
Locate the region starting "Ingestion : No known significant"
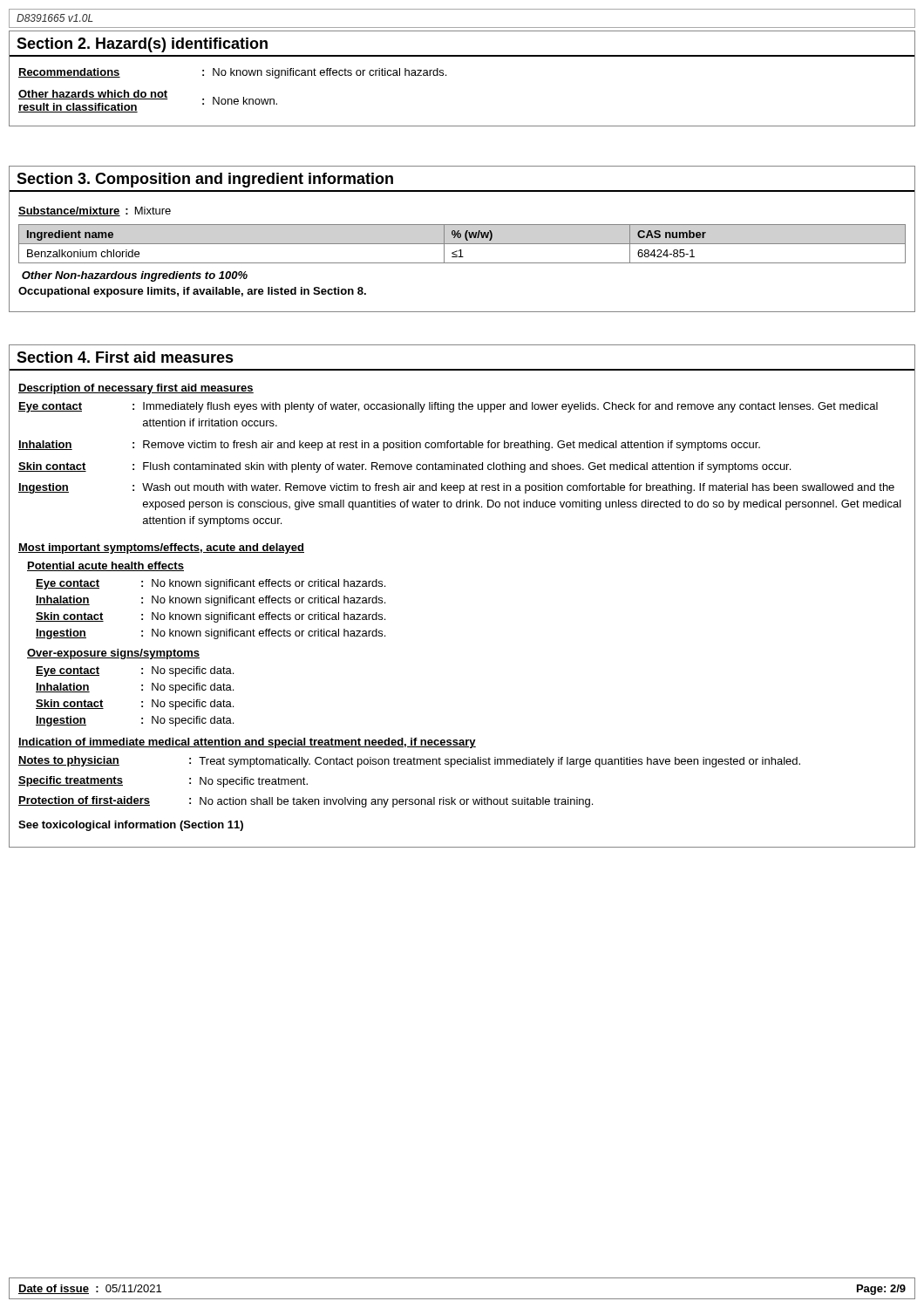pos(211,634)
